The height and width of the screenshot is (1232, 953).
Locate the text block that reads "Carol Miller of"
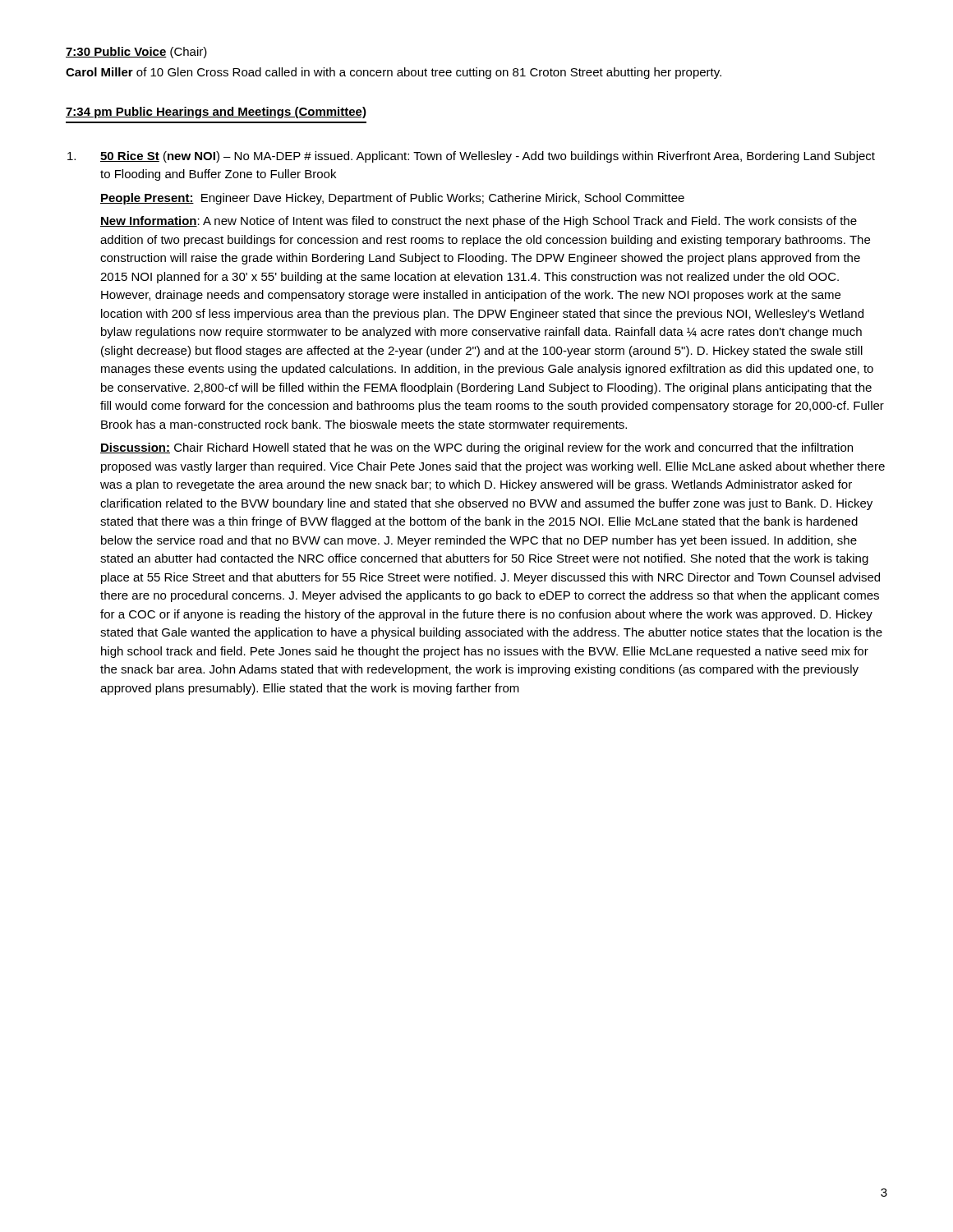pos(394,72)
